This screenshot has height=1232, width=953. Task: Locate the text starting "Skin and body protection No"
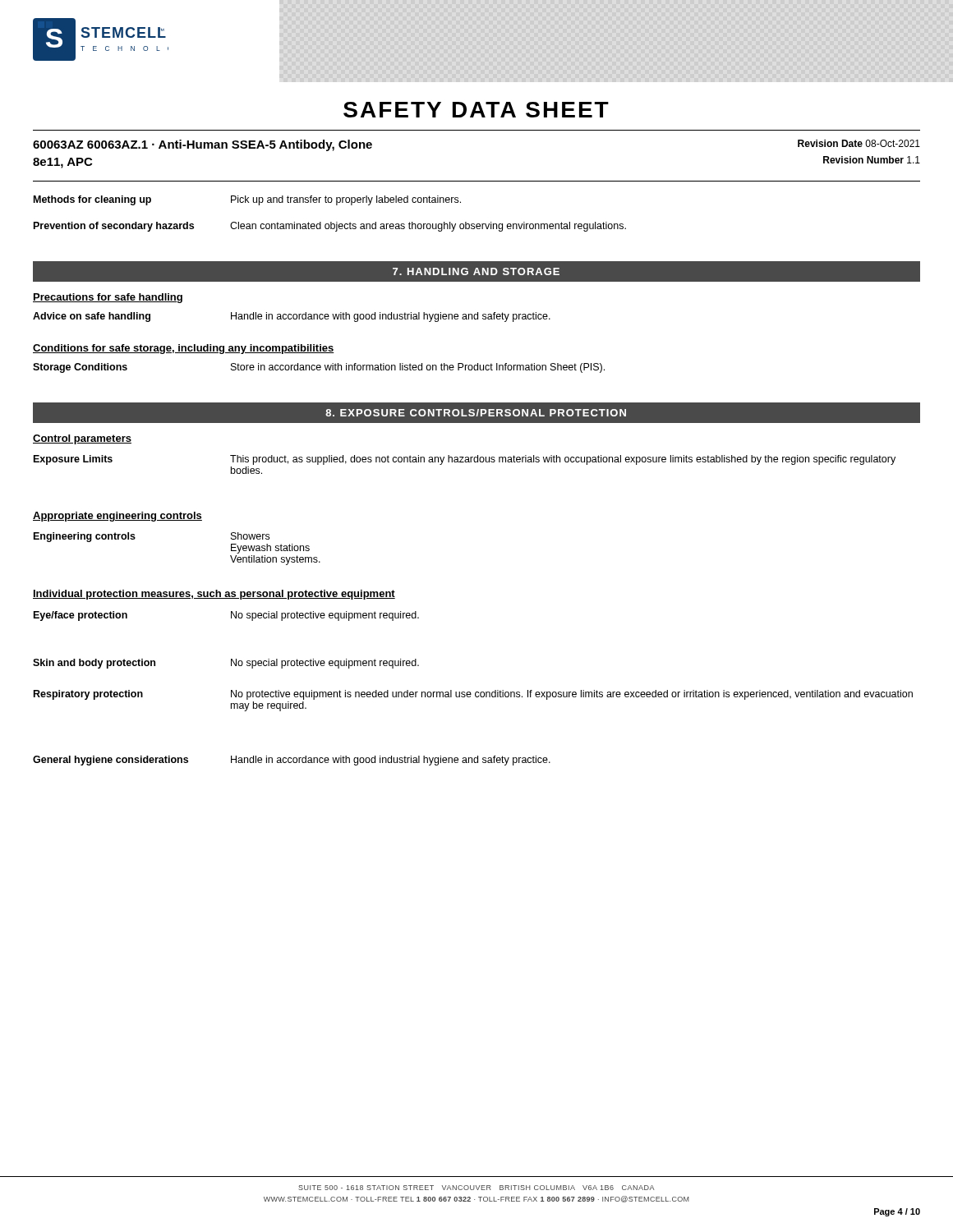coord(91,663)
